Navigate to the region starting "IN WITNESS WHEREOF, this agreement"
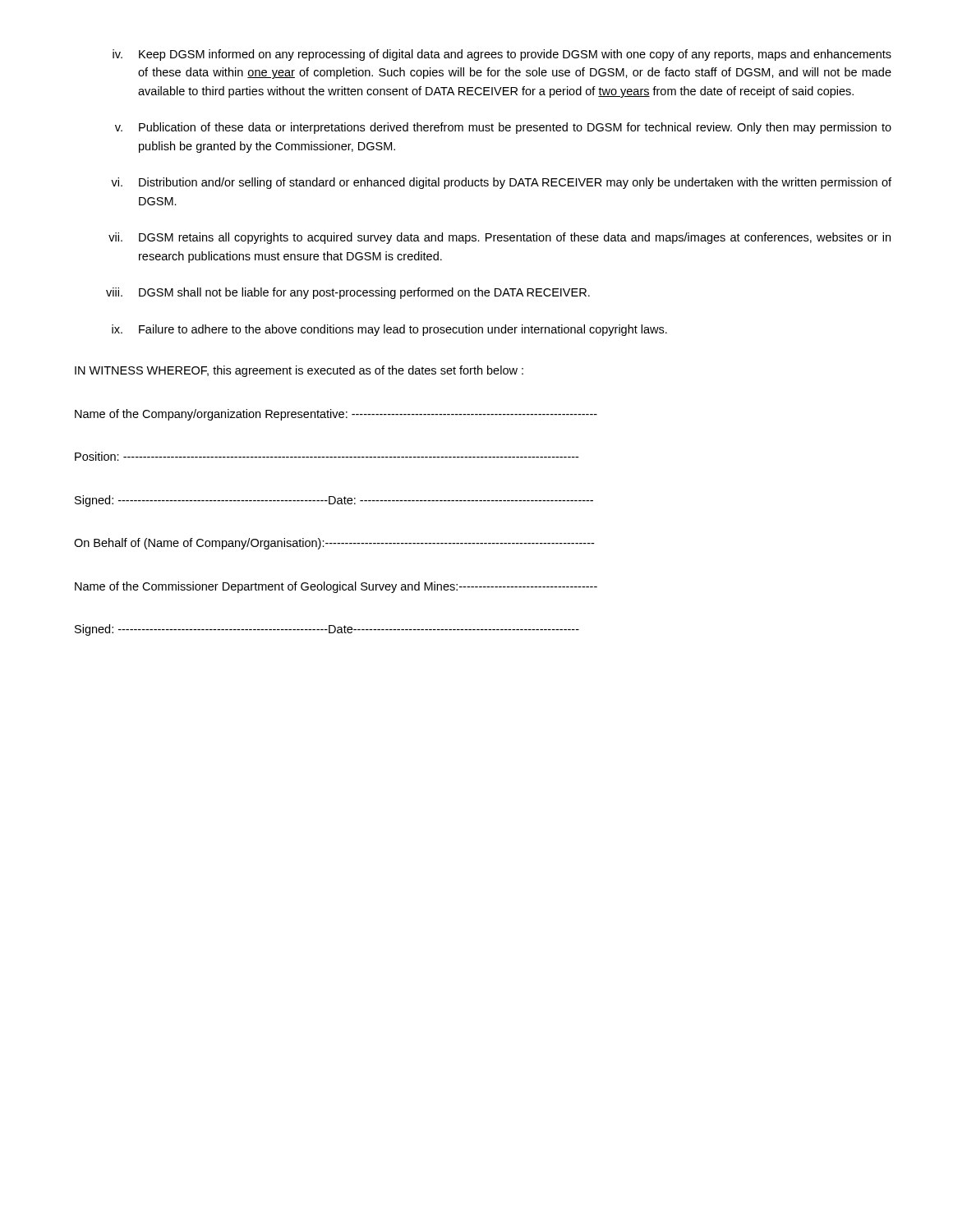Viewport: 953px width, 1232px height. 299,371
